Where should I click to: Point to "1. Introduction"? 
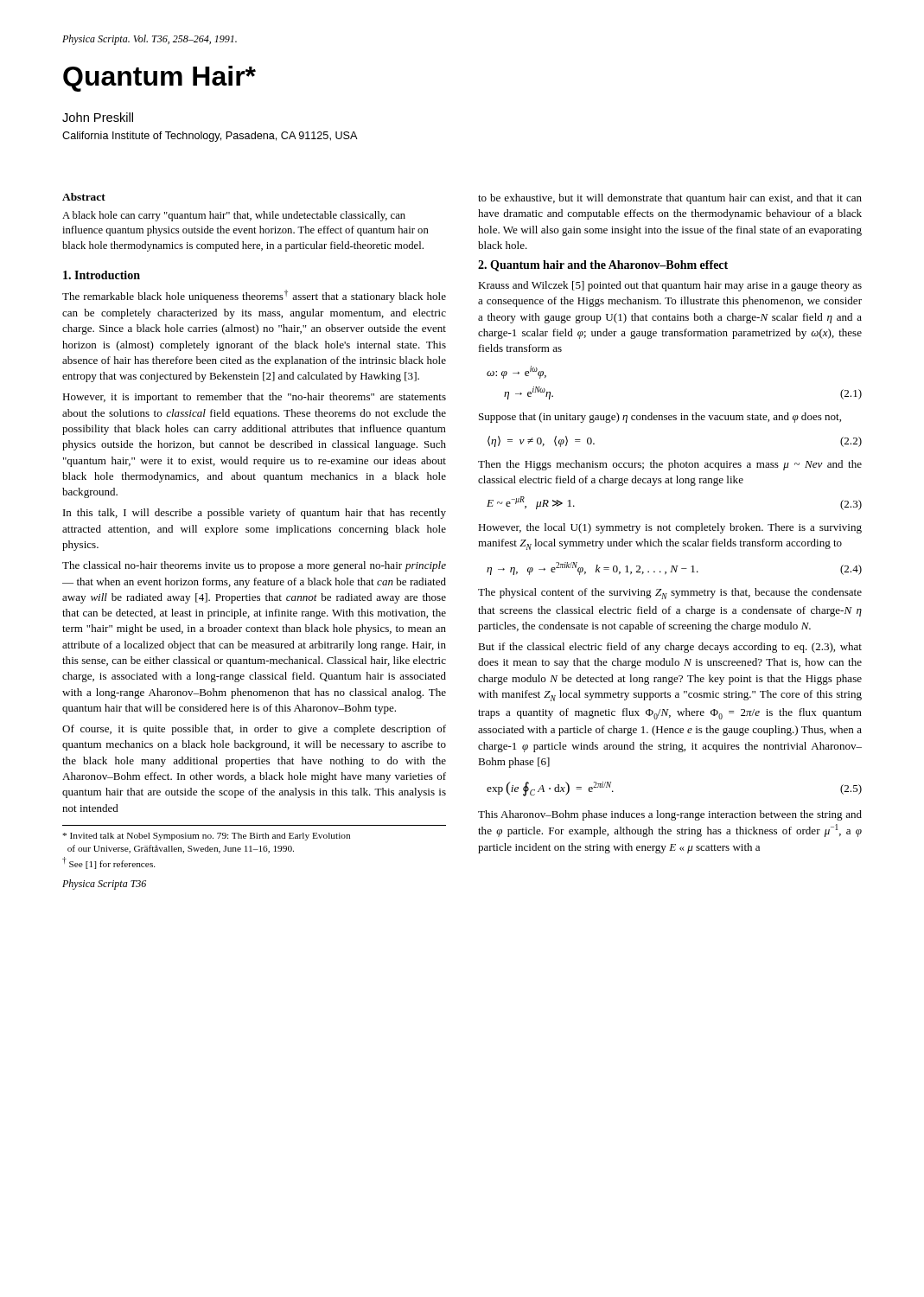point(101,276)
